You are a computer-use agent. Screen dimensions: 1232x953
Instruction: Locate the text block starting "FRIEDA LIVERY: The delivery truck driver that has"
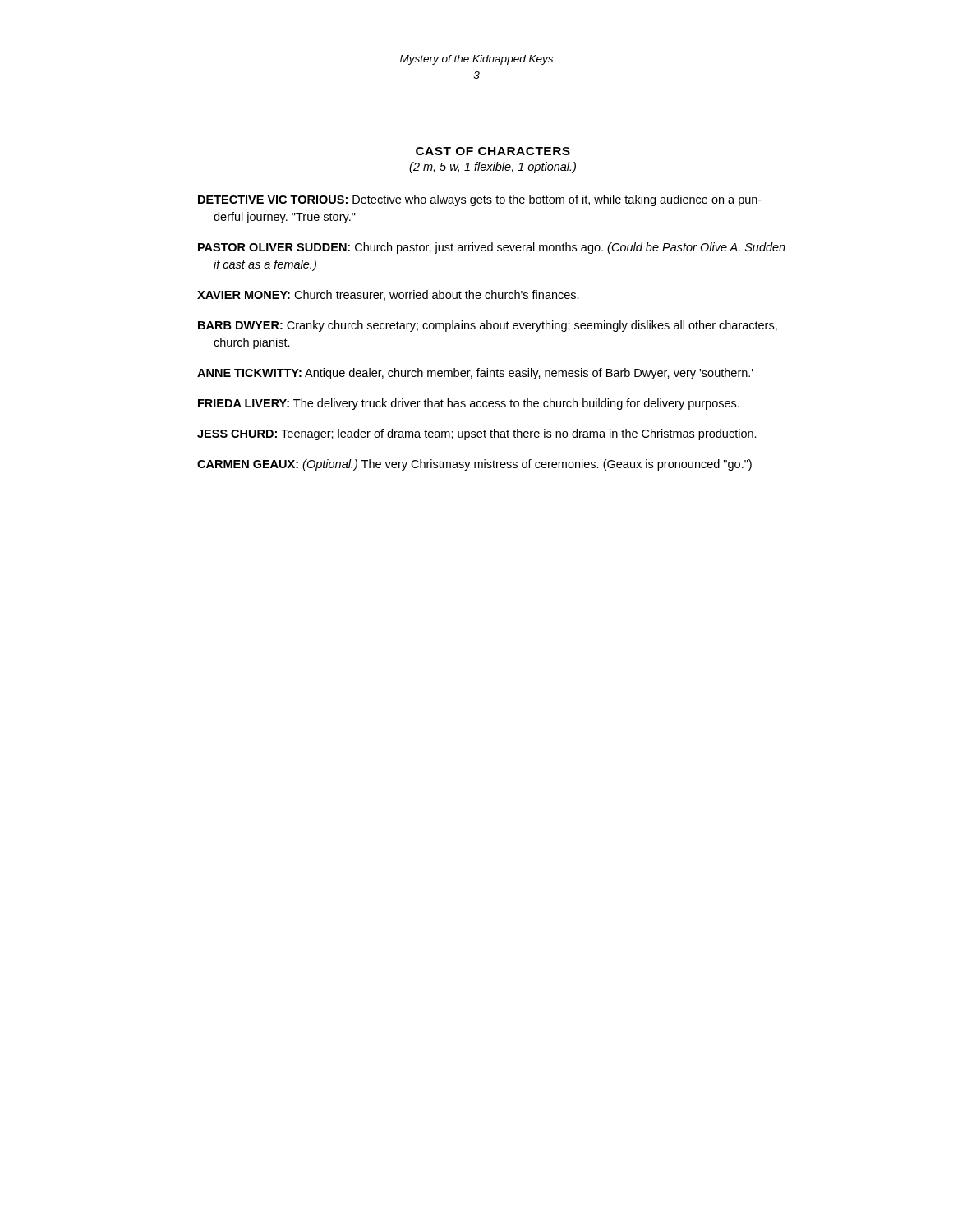click(469, 403)
